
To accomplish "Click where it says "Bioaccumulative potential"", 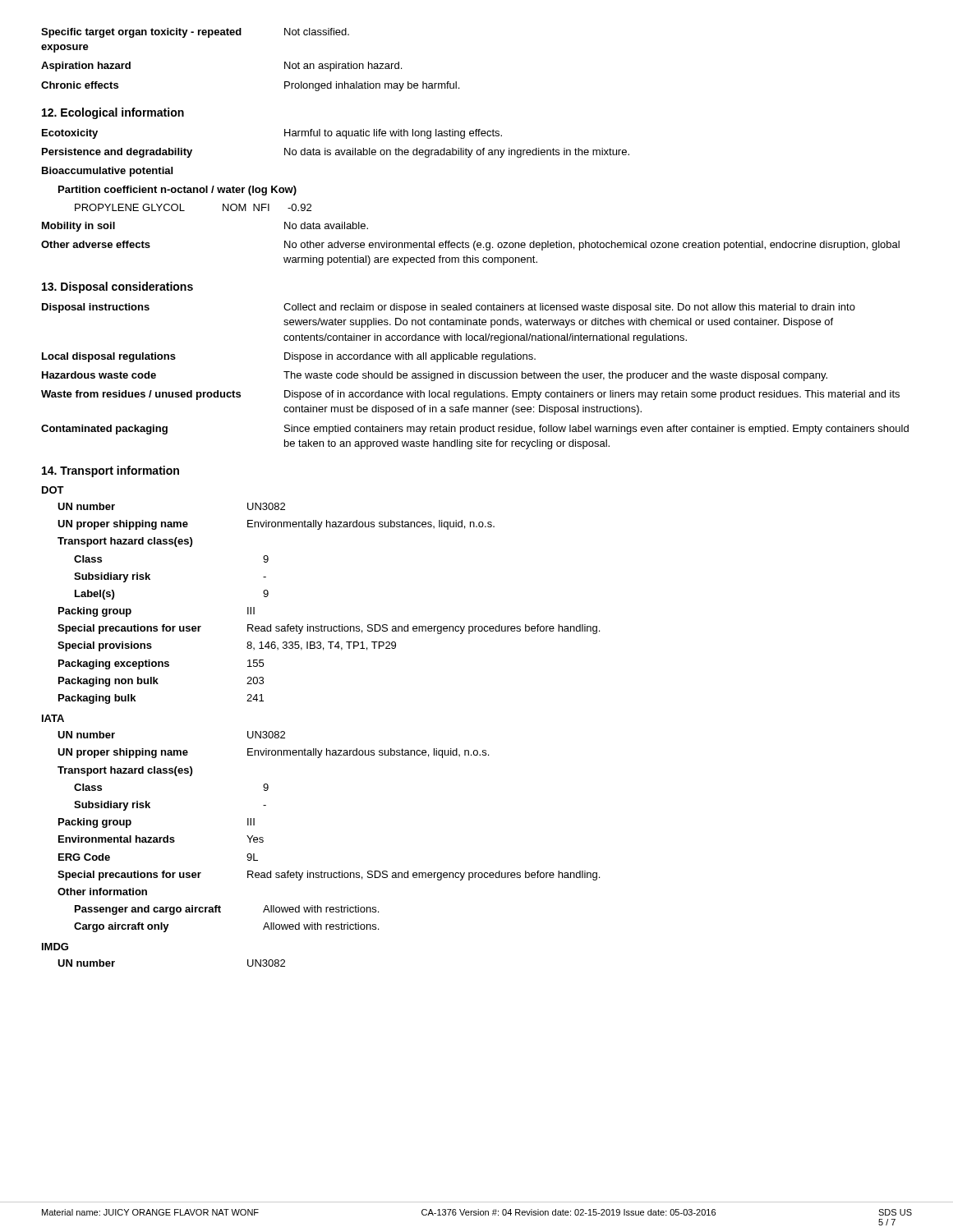I will point(107,172).
